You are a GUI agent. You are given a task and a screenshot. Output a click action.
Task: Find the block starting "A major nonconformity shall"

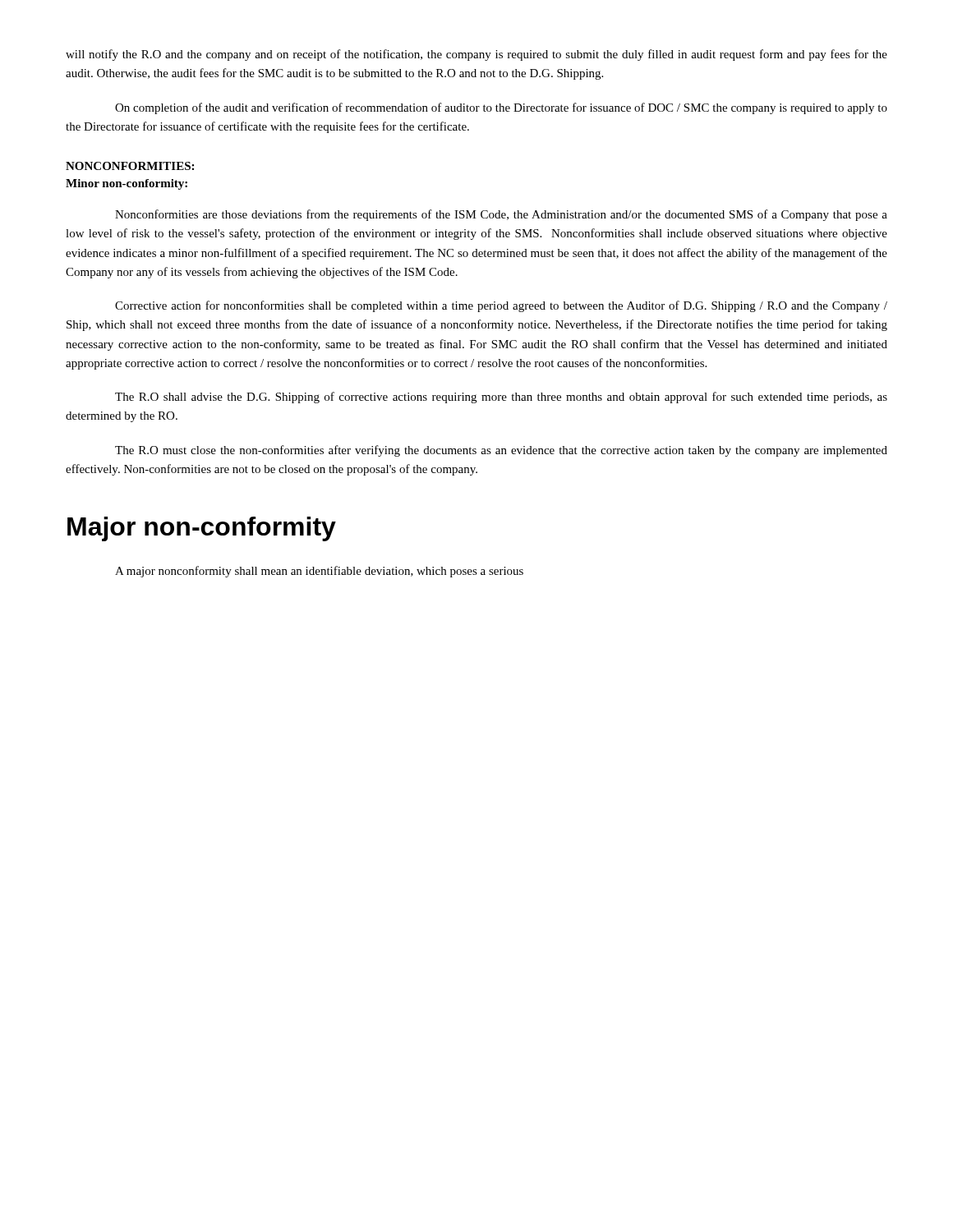tap(319, 571)
